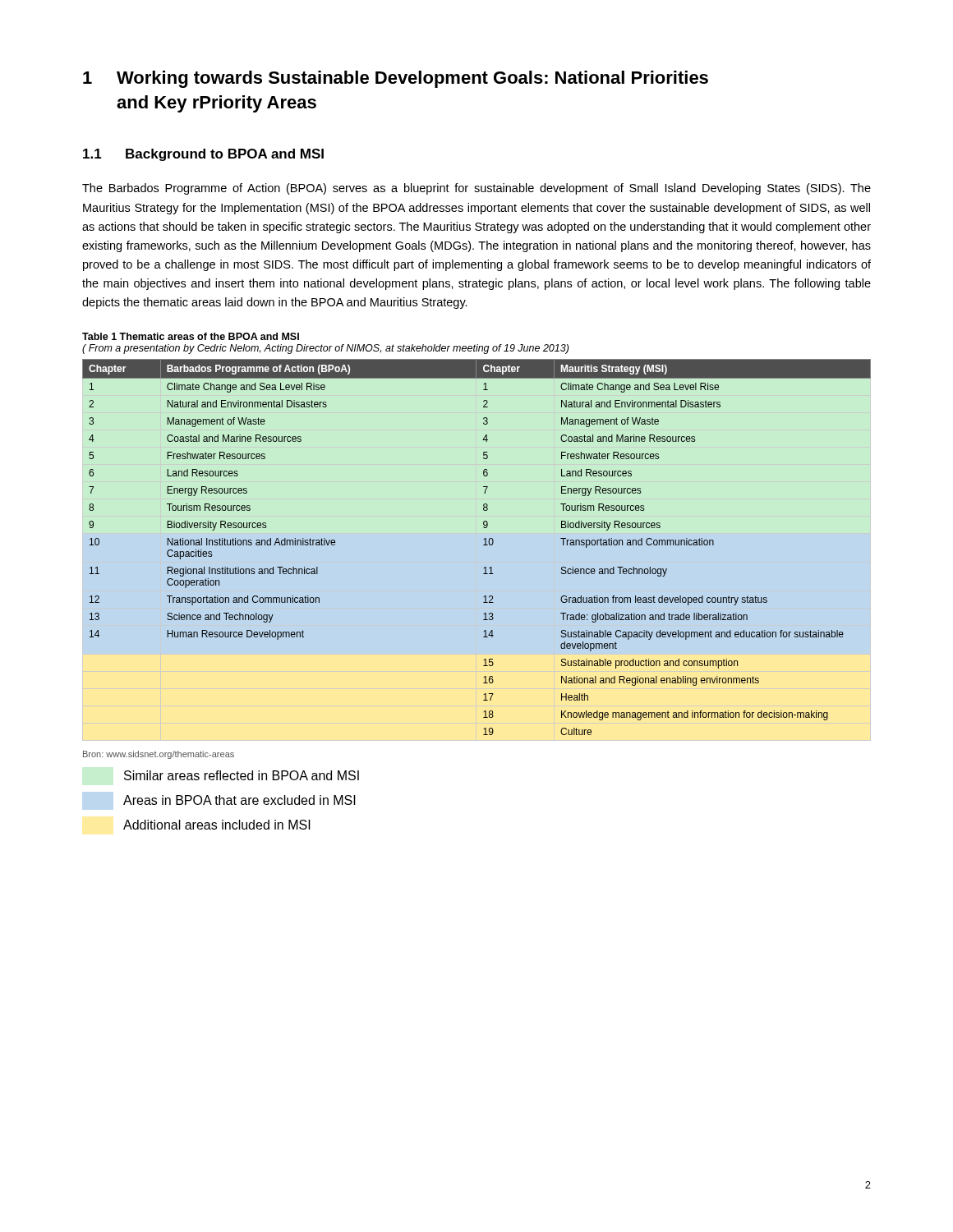Select the text block that says "The Barbados Programme of Action (BPOA) serves"

click(x=476, y=246)
